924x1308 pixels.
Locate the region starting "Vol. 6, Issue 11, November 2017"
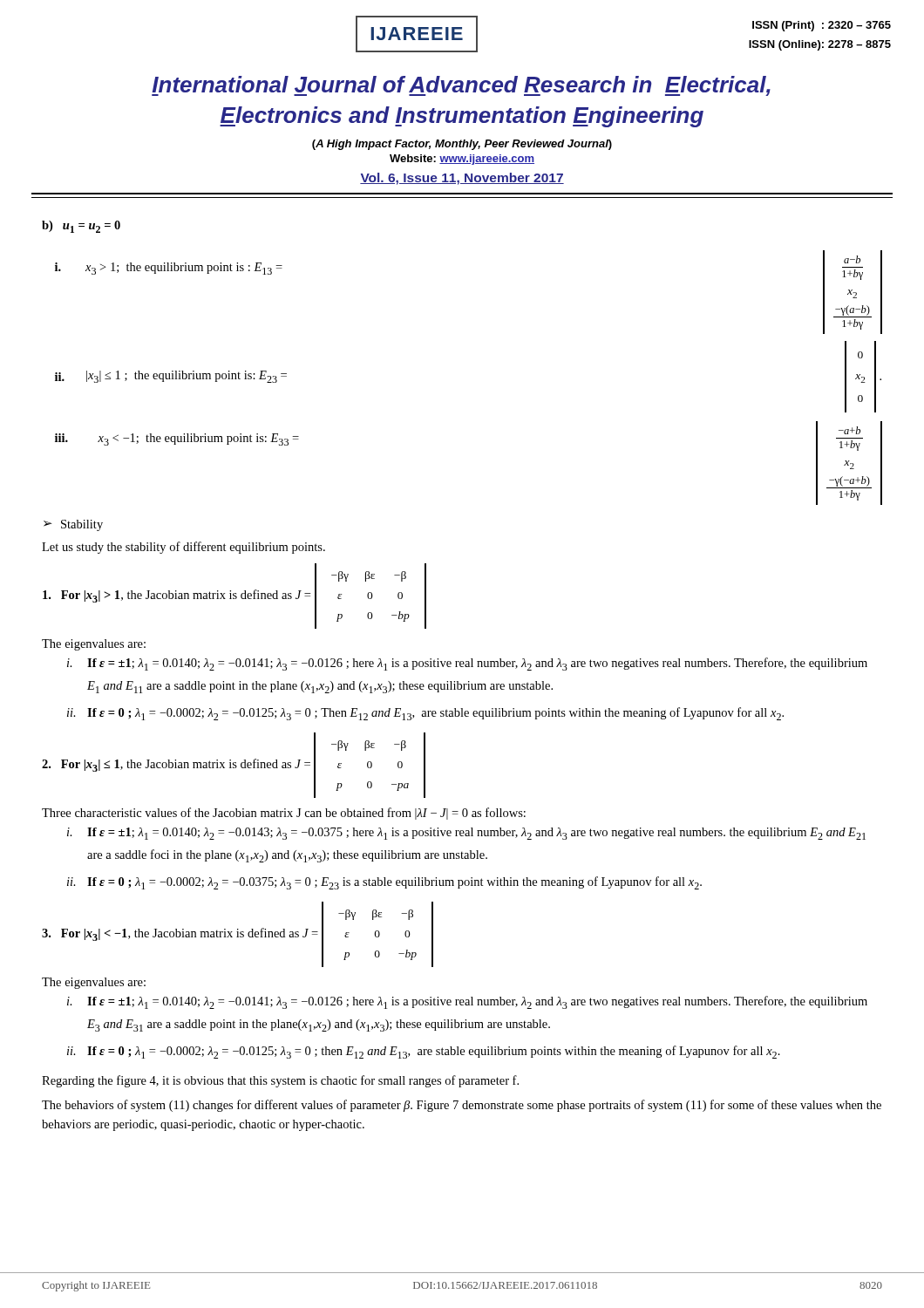(462, 178)
